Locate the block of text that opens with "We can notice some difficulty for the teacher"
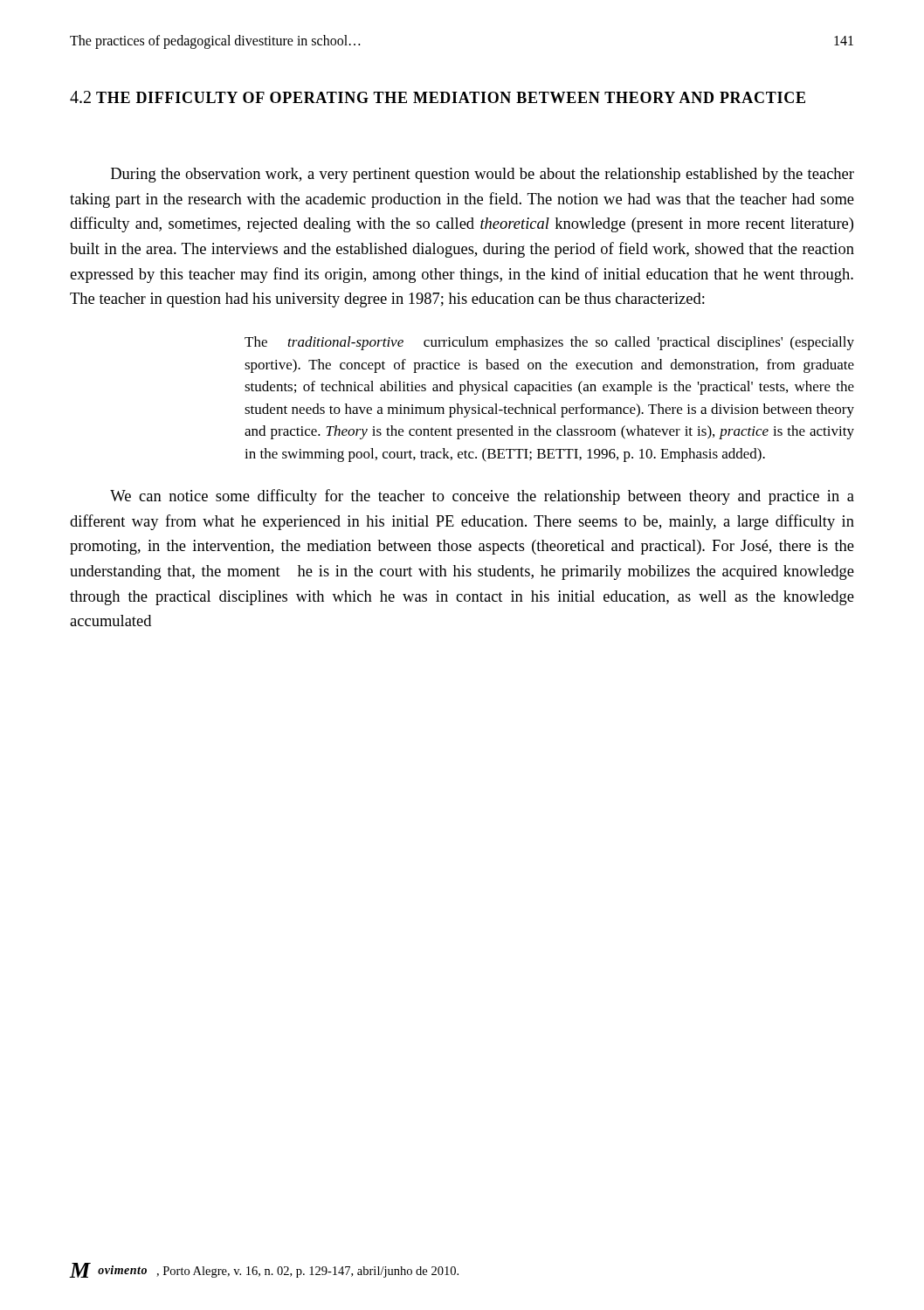Screen dimensions: 1310x924 462,559
